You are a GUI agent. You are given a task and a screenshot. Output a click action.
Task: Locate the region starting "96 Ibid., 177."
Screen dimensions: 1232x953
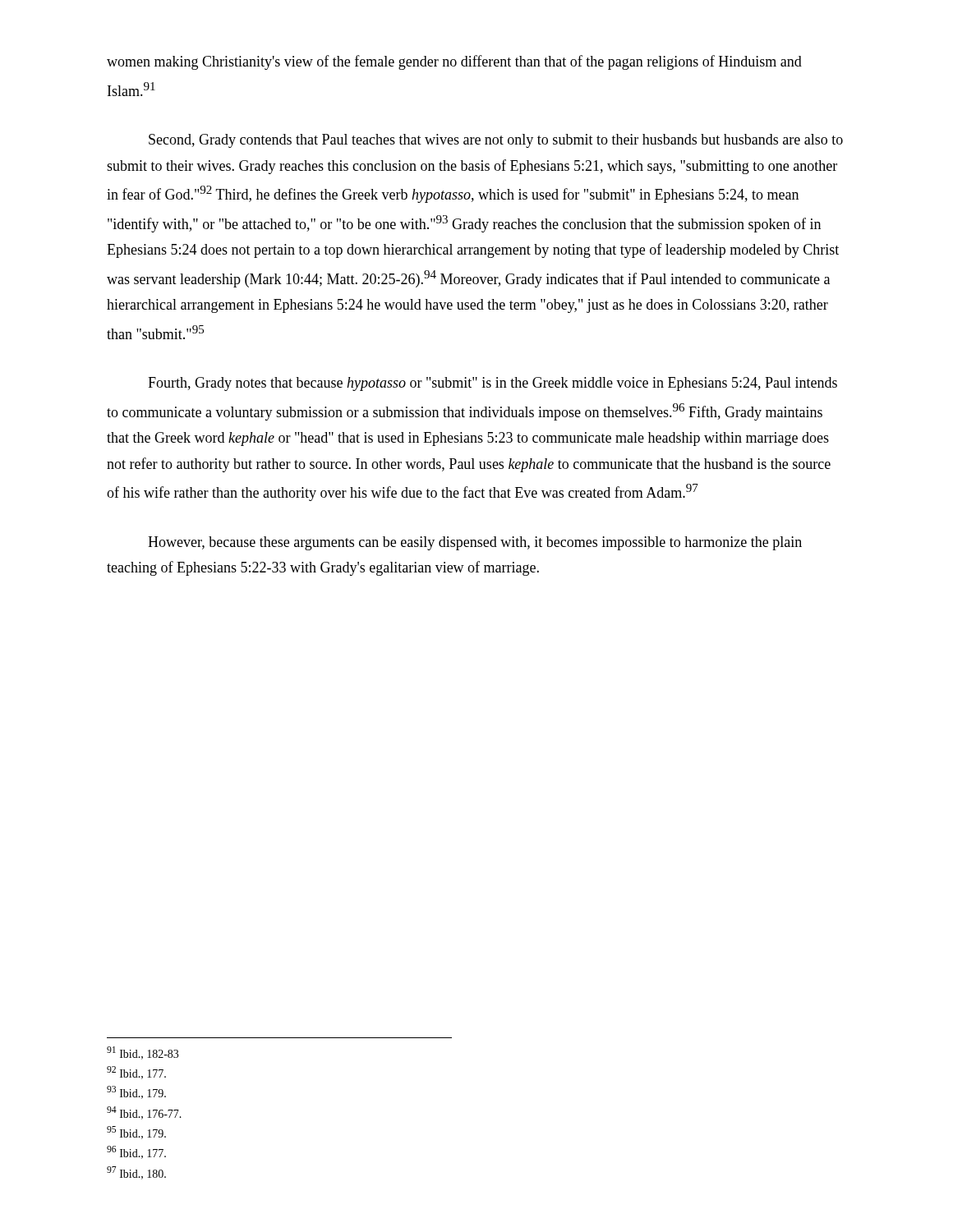pos(136,1152)
